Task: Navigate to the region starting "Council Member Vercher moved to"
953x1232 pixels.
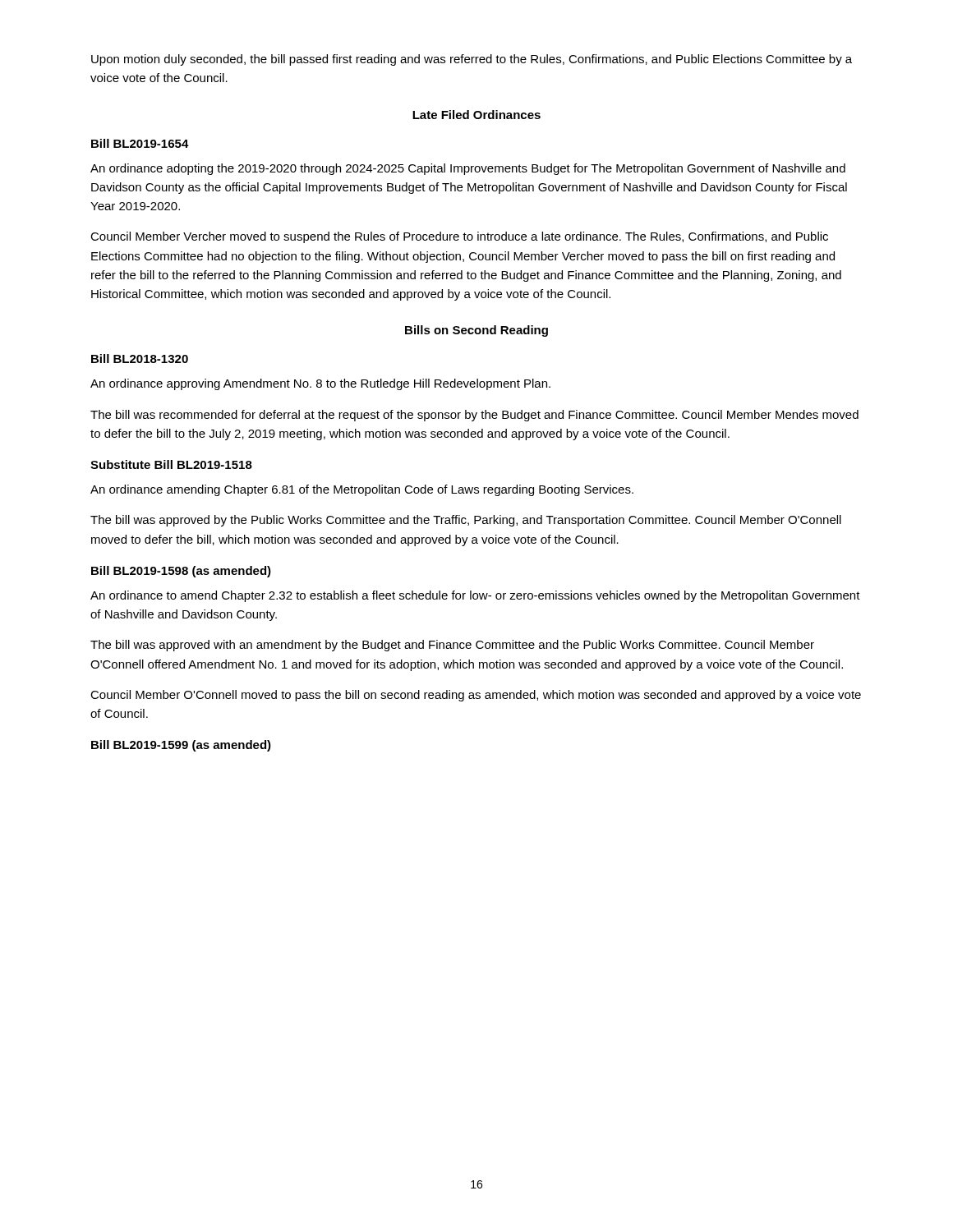Action: pyautogui.click(x=466, y=265)
